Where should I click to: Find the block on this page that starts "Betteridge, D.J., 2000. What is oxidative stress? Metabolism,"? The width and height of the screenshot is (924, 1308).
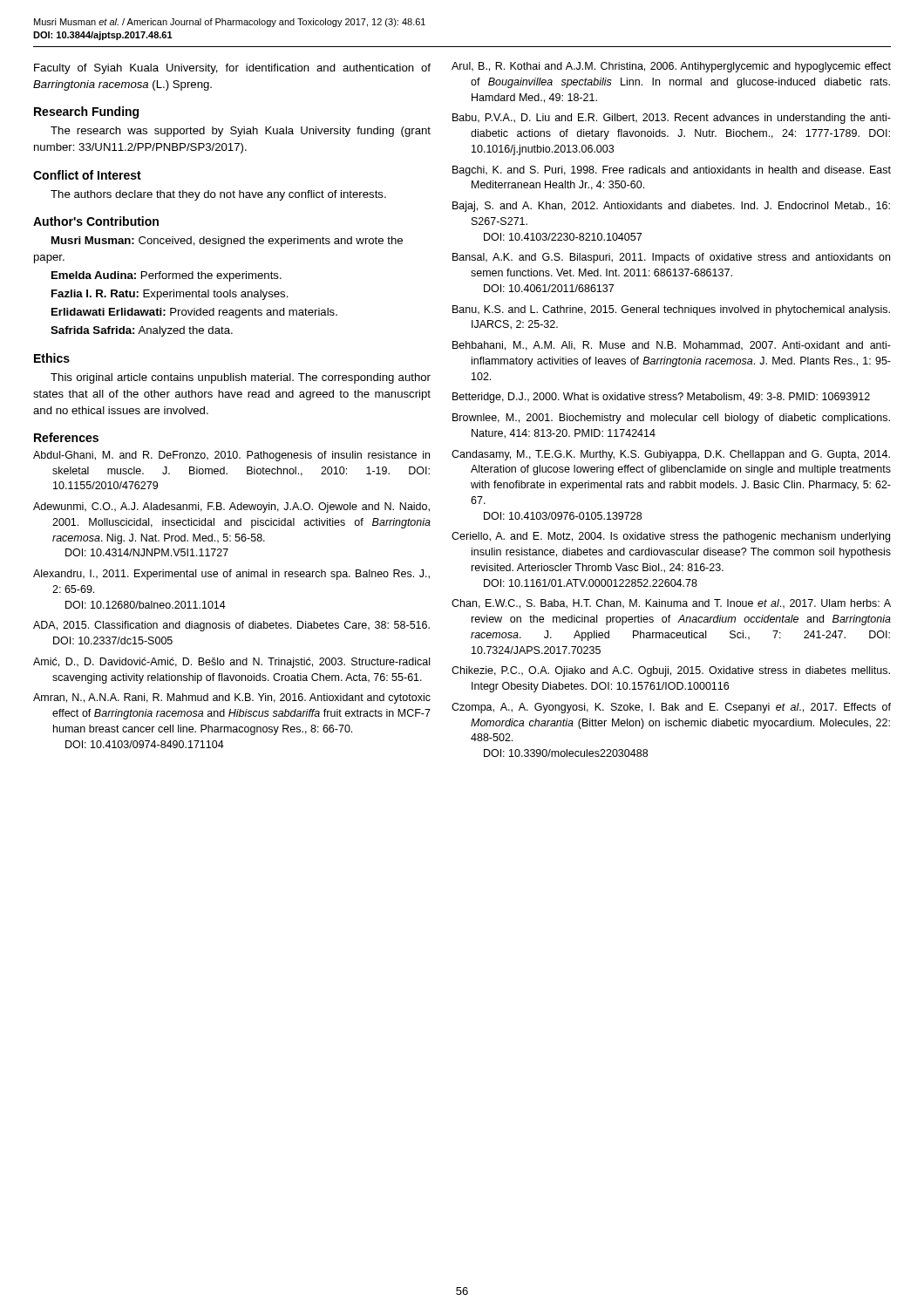[x=661, y=397]
